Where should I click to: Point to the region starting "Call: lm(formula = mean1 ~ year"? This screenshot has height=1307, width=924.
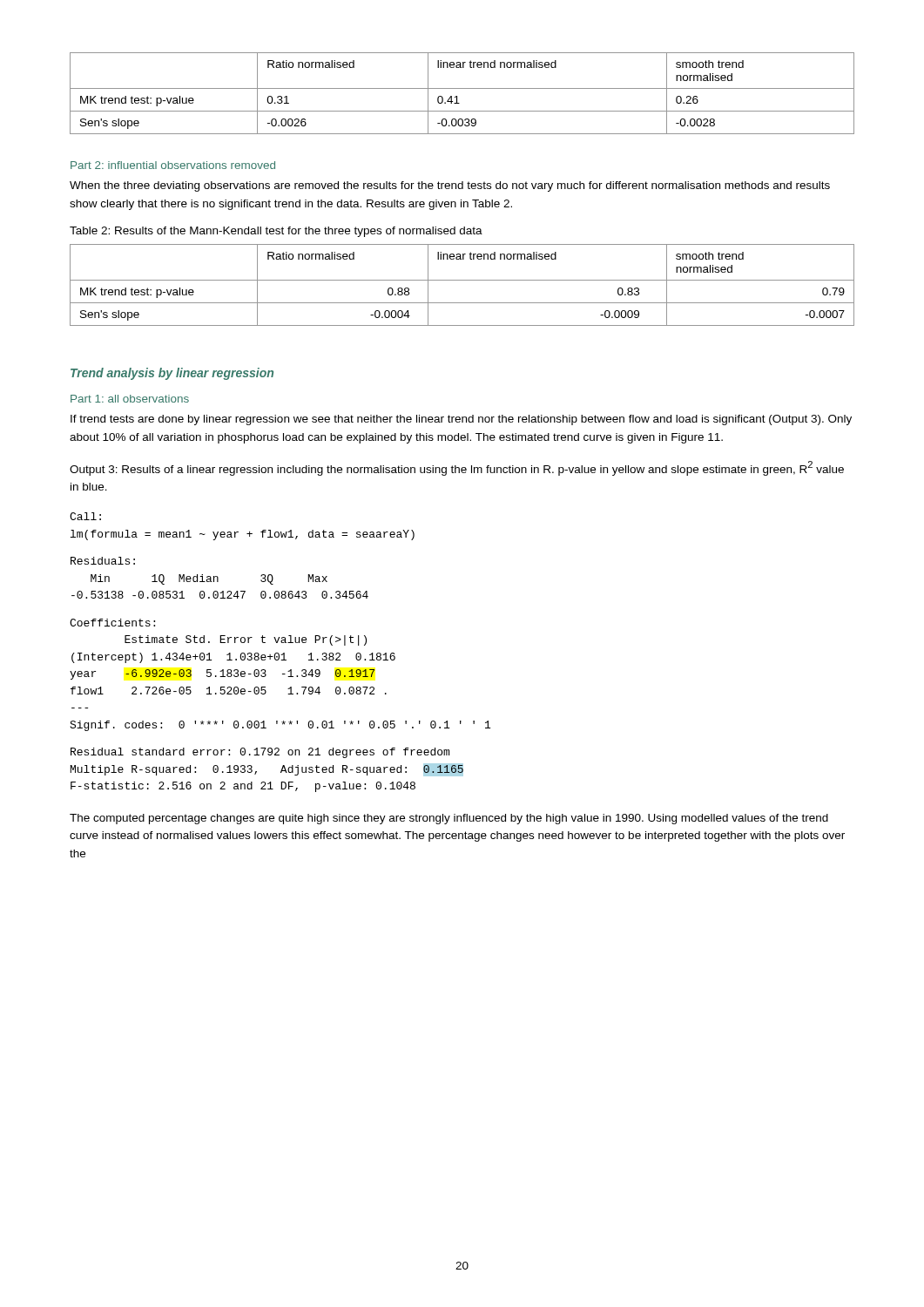pos(85,516)
